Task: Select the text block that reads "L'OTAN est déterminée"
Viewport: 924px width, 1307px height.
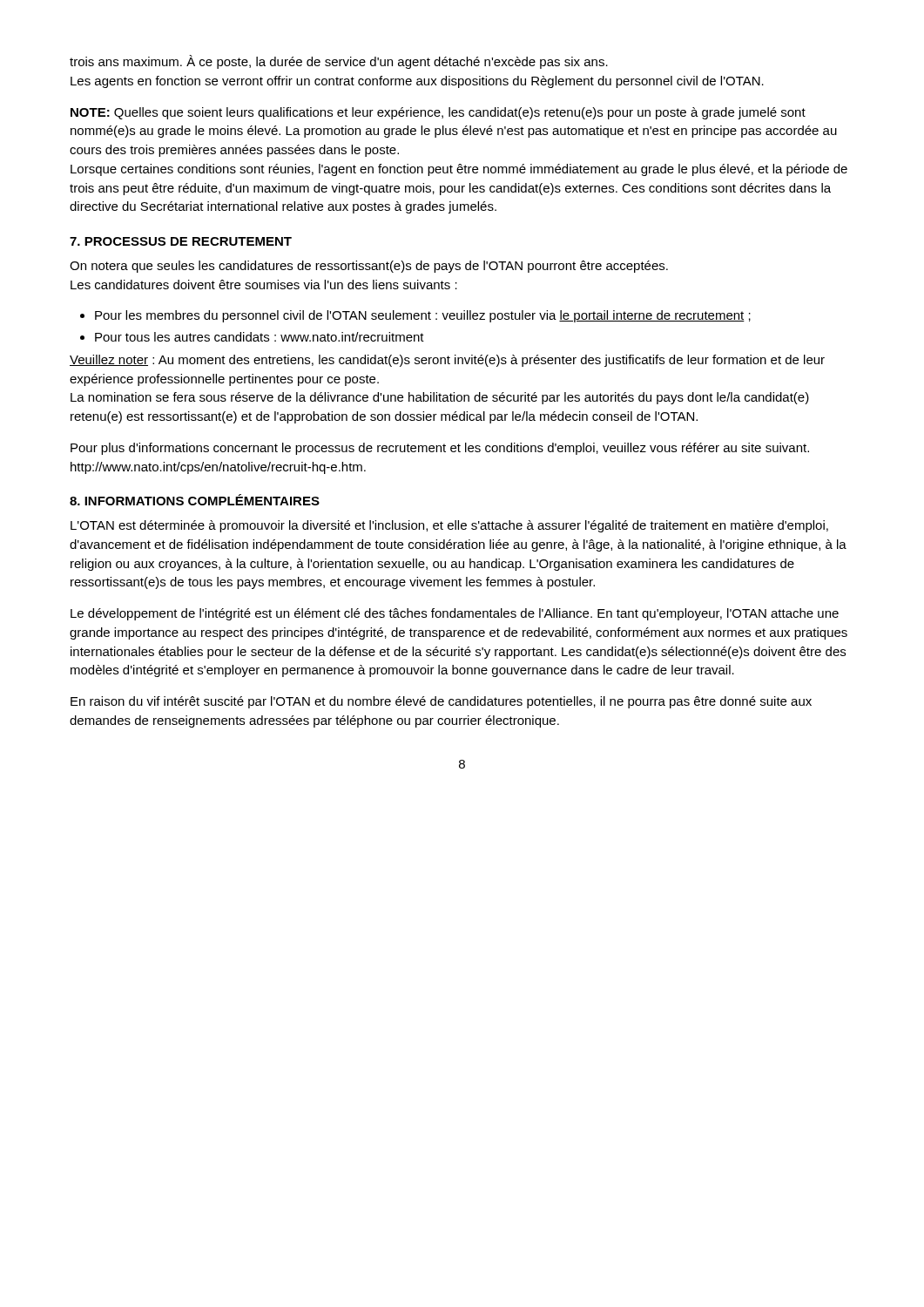Action: (458, 553)
